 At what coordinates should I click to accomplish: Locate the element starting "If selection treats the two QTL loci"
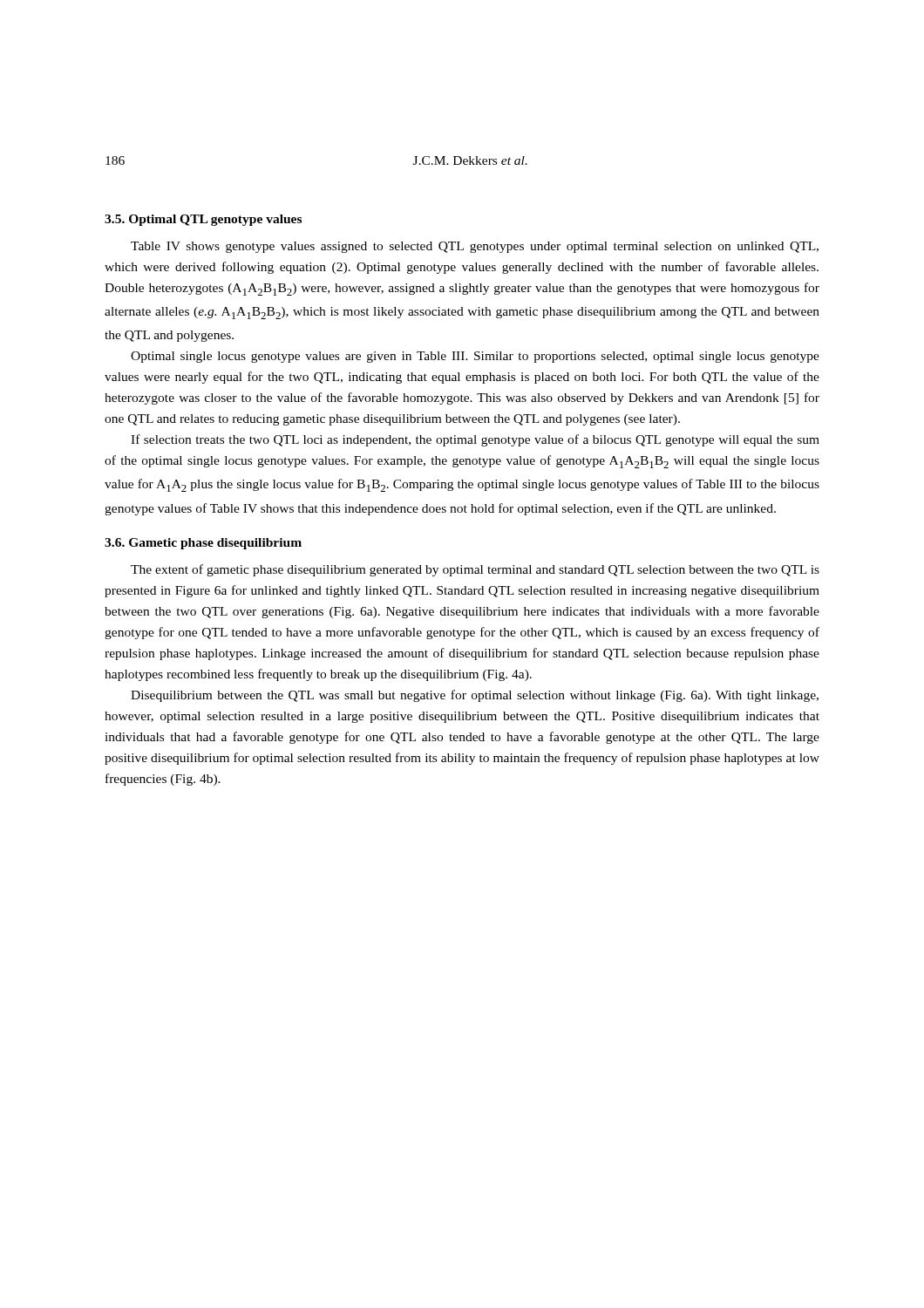462,474
